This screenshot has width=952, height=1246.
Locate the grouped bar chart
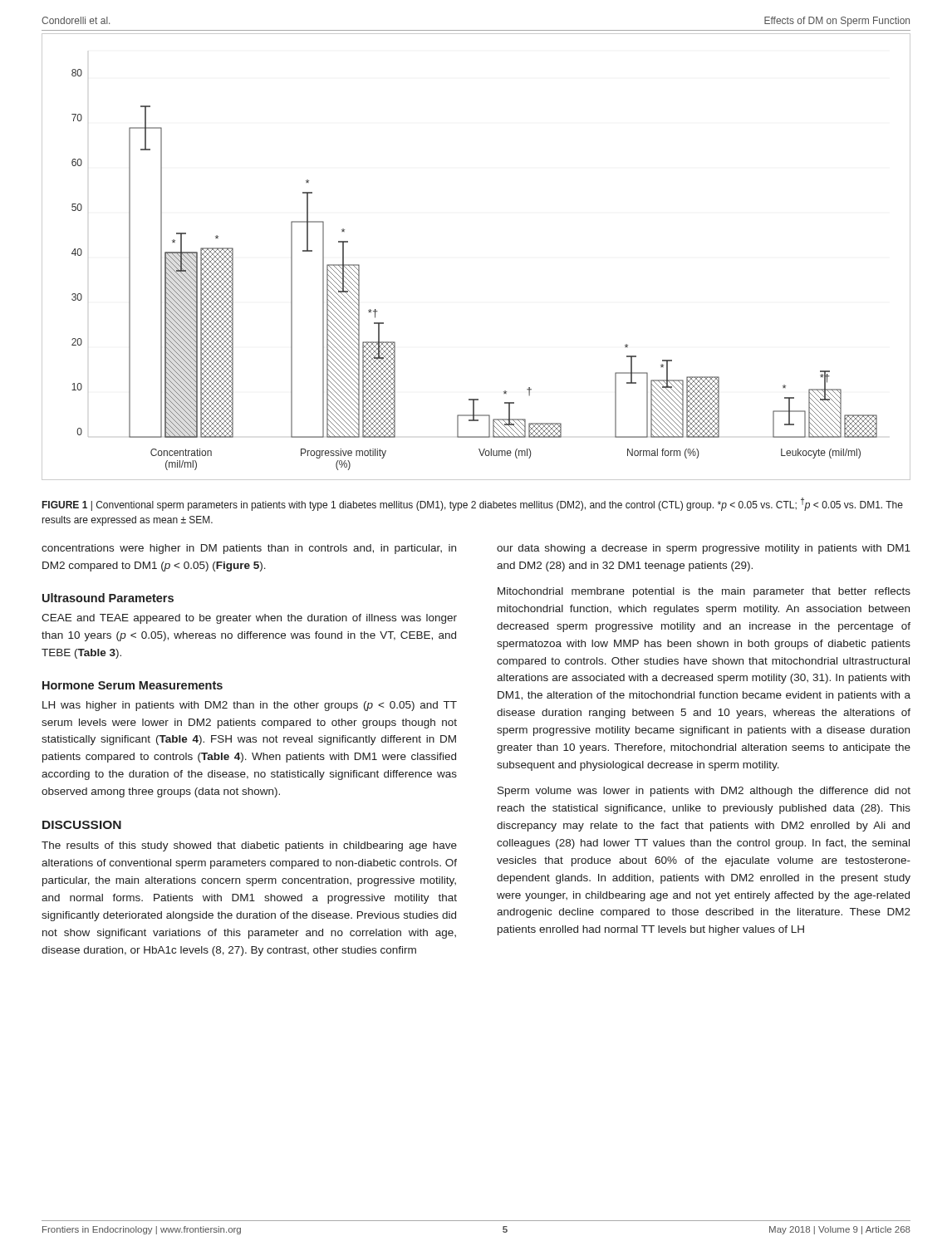click(x=476, y=257)
